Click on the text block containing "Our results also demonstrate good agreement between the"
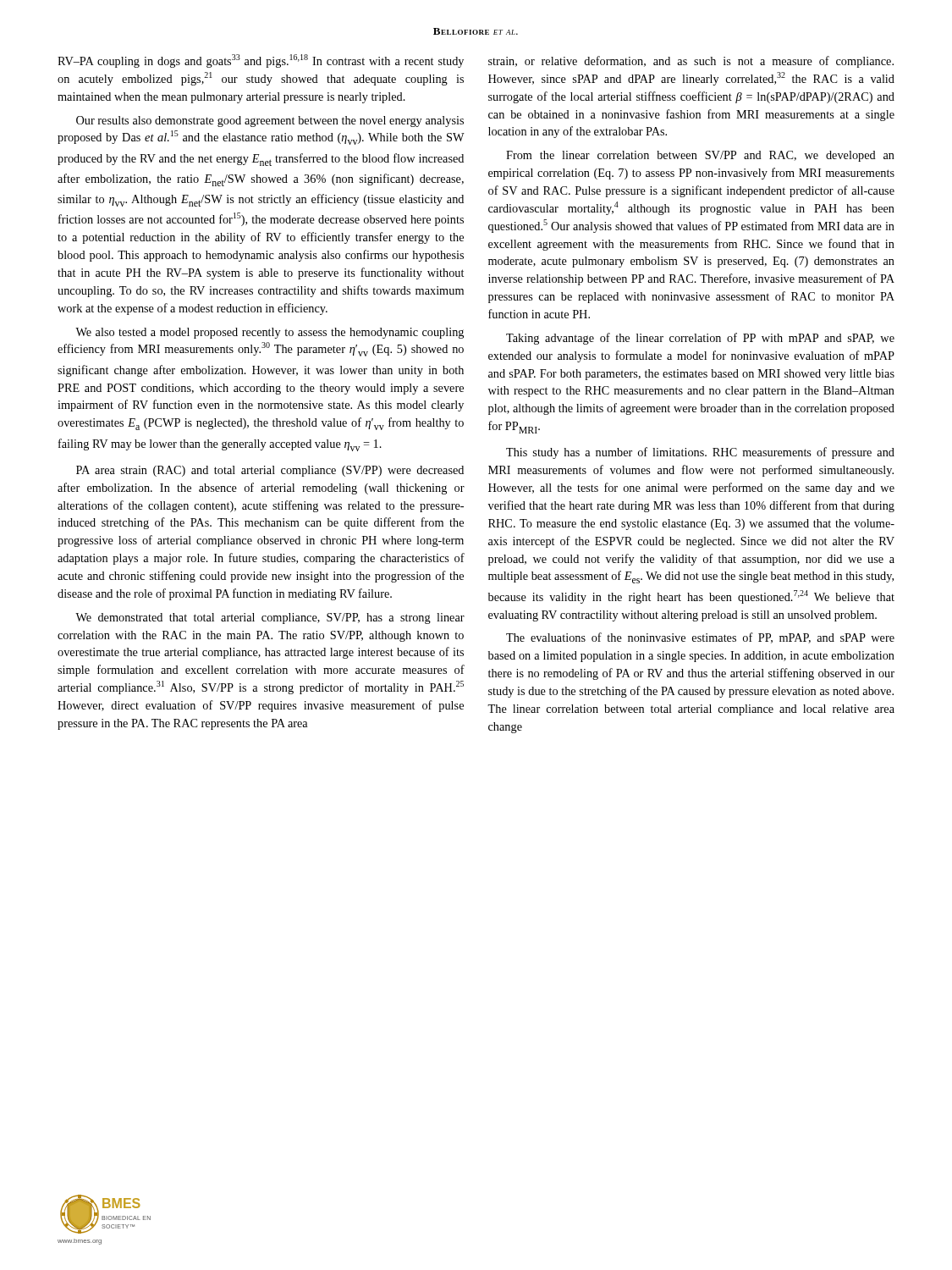 point(261,214)
